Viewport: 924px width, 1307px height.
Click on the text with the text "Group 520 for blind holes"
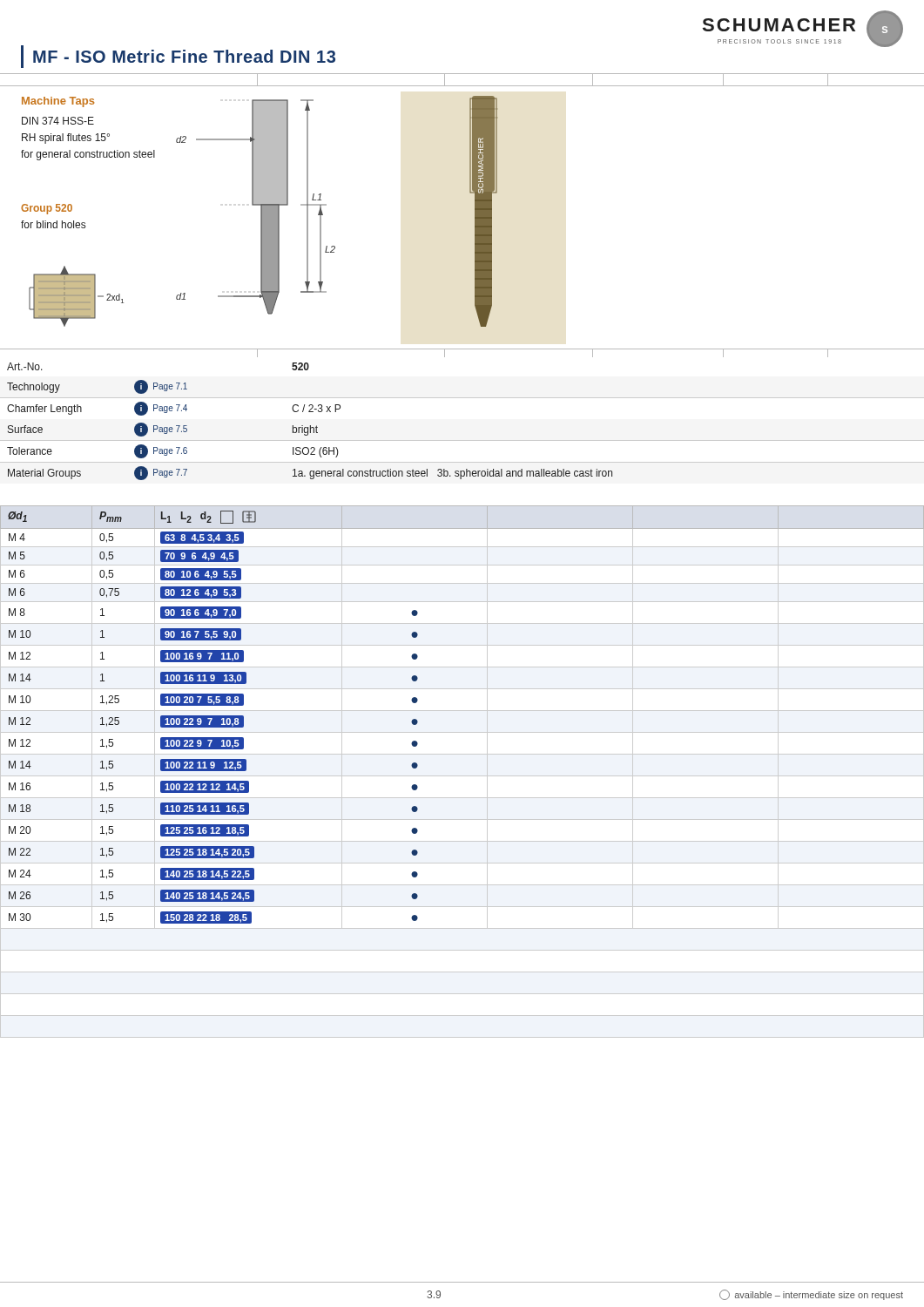coord(53,217)
